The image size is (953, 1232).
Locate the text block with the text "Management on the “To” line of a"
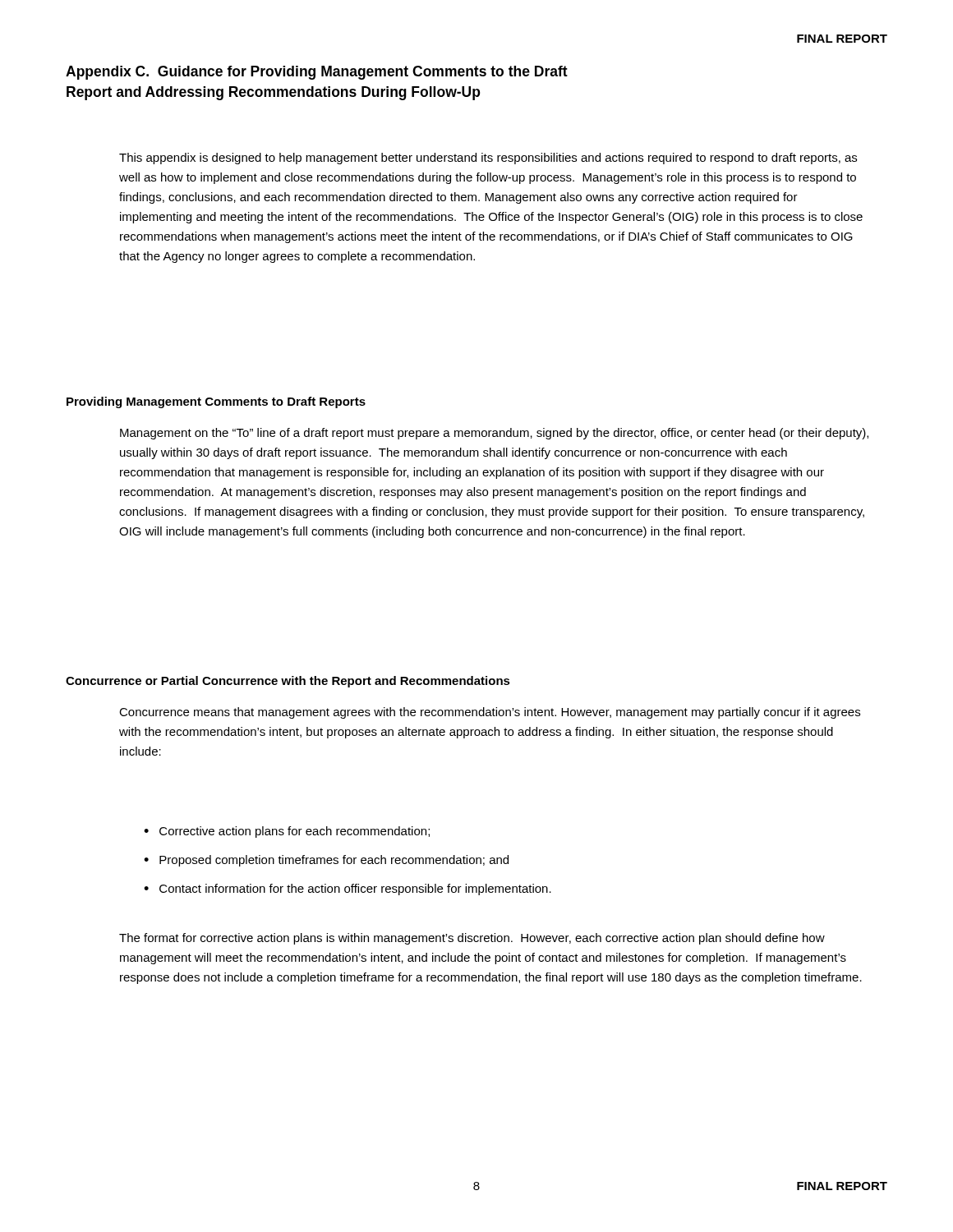[x=494, y=482]
